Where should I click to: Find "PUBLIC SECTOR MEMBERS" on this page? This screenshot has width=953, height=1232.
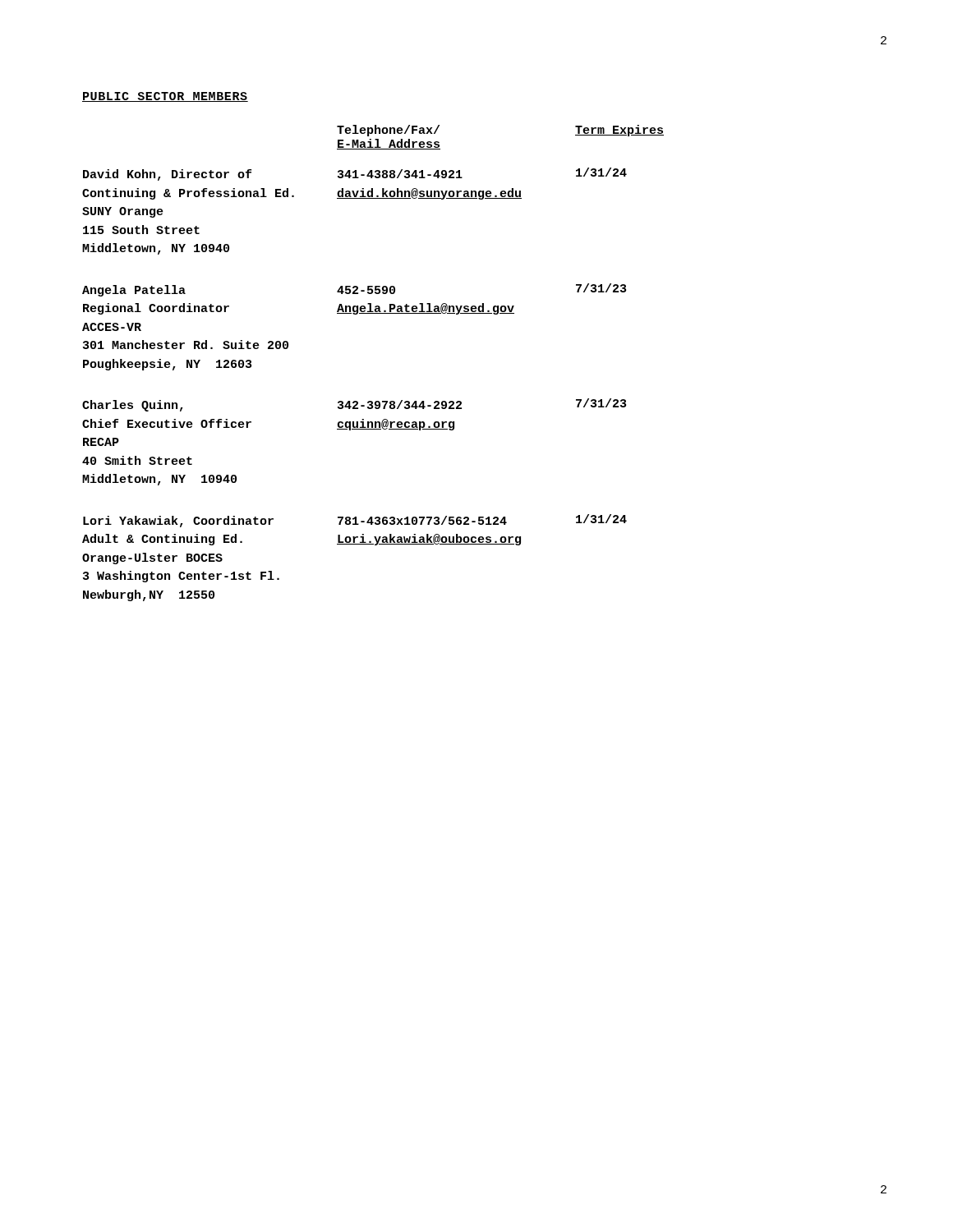click(165, 97)
